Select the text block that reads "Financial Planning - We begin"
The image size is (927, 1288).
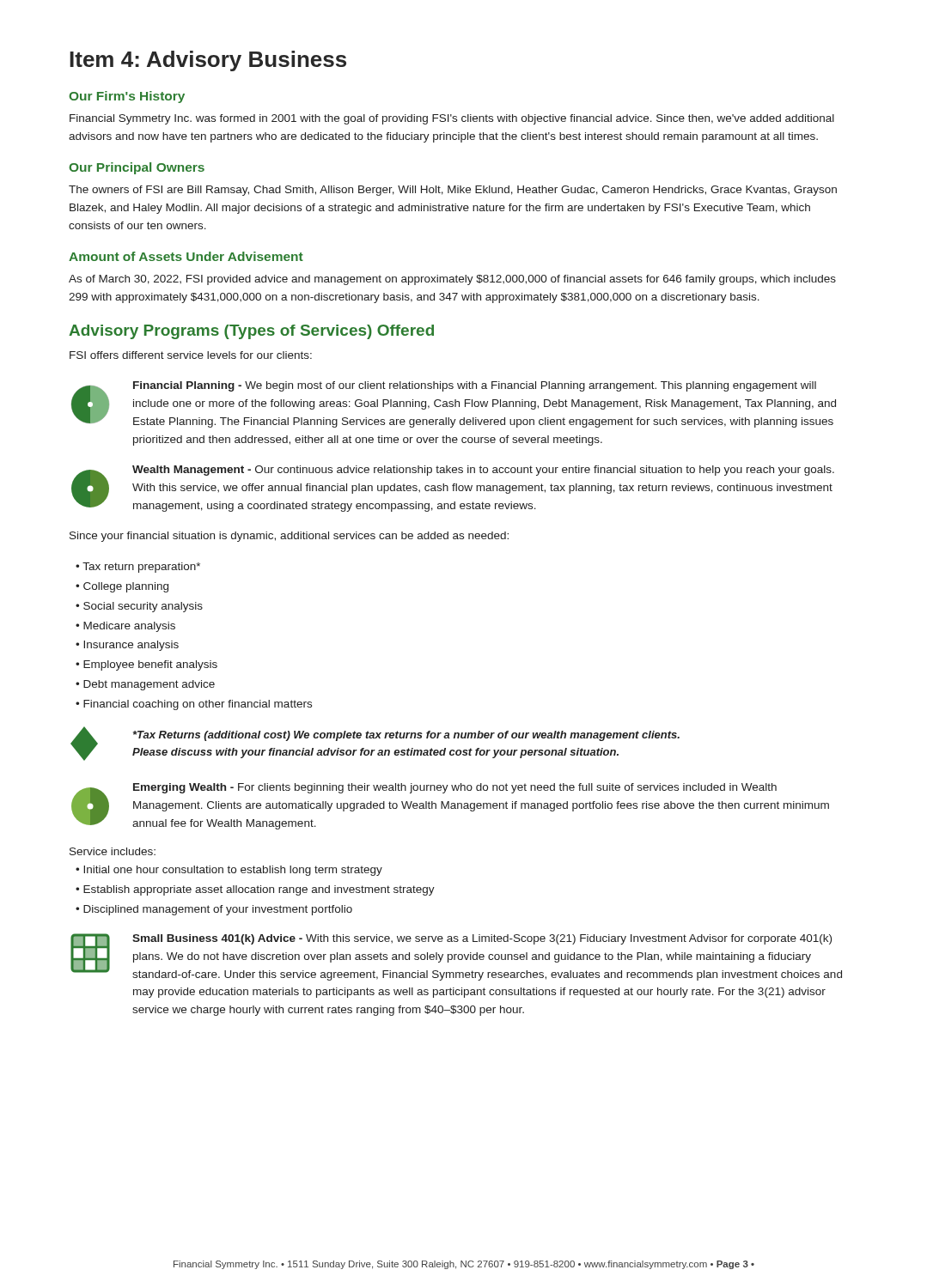(x=485, y=412)
